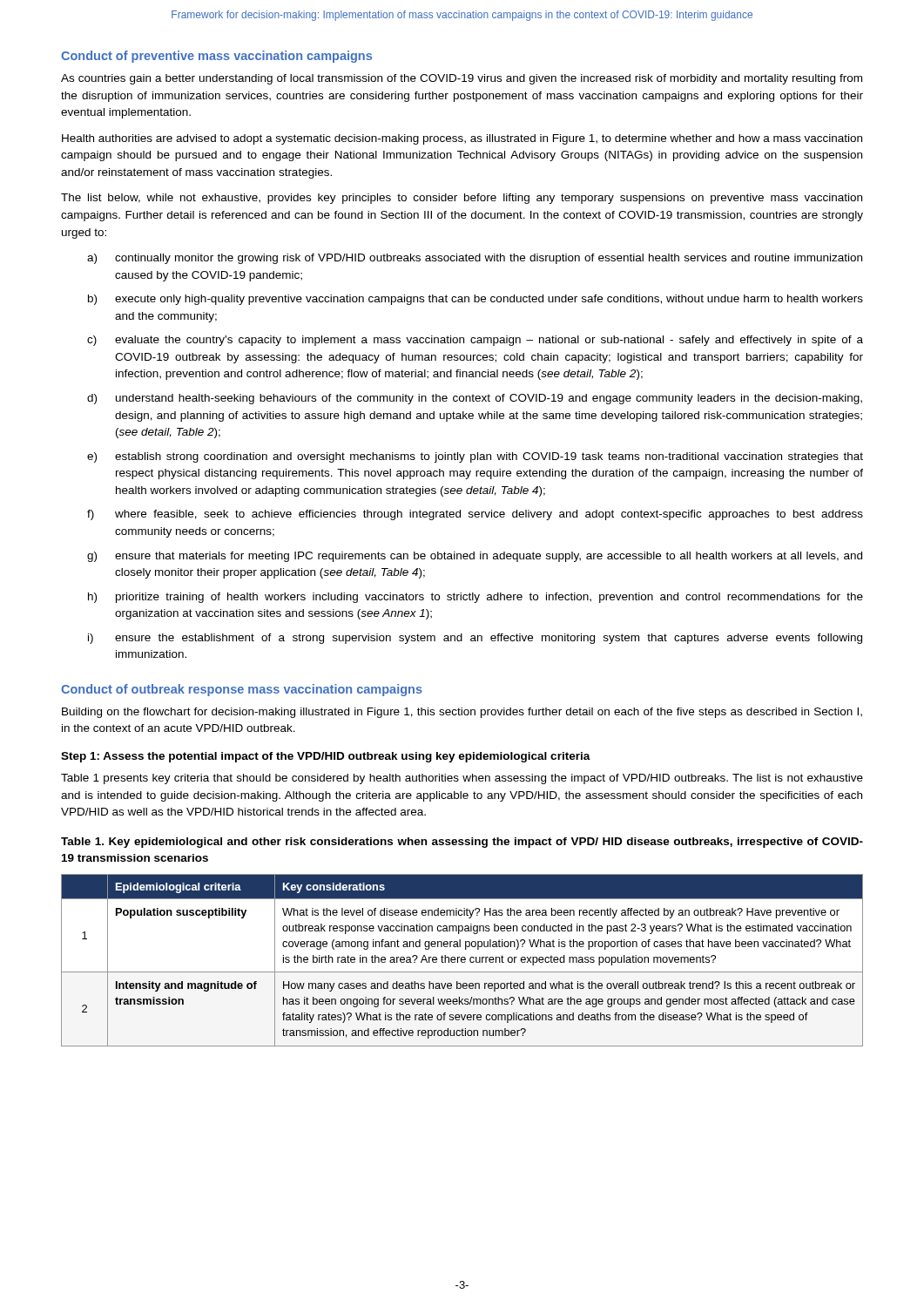Screen dimensions: 1307x924
Task: Select the block starting "The list below, while not exhaustive, provides key"
Action: pos(462,215)
